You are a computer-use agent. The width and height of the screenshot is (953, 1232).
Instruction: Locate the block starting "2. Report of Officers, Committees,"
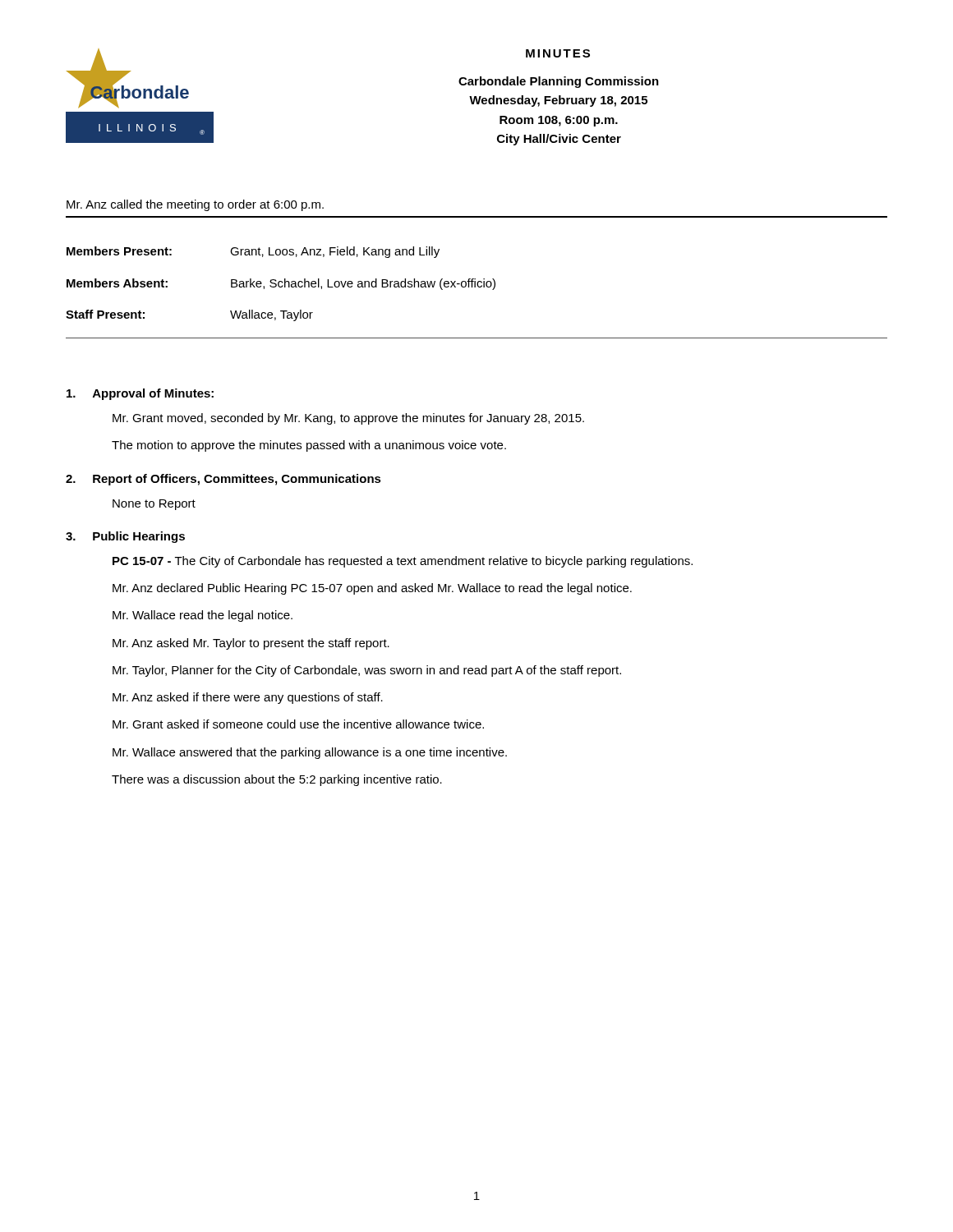click(223, 478)
